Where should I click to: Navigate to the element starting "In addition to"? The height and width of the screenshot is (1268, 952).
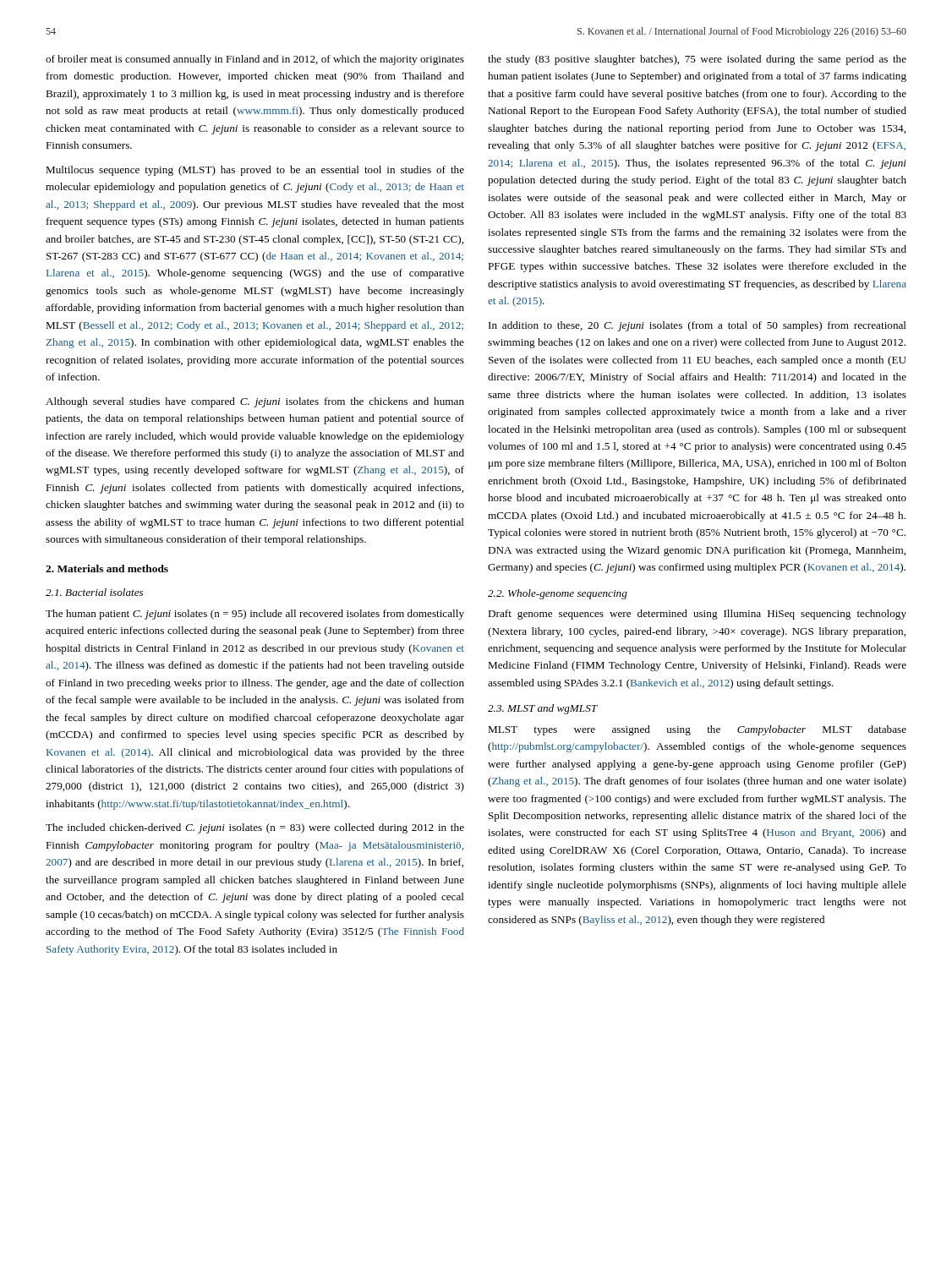pos(697,447)
